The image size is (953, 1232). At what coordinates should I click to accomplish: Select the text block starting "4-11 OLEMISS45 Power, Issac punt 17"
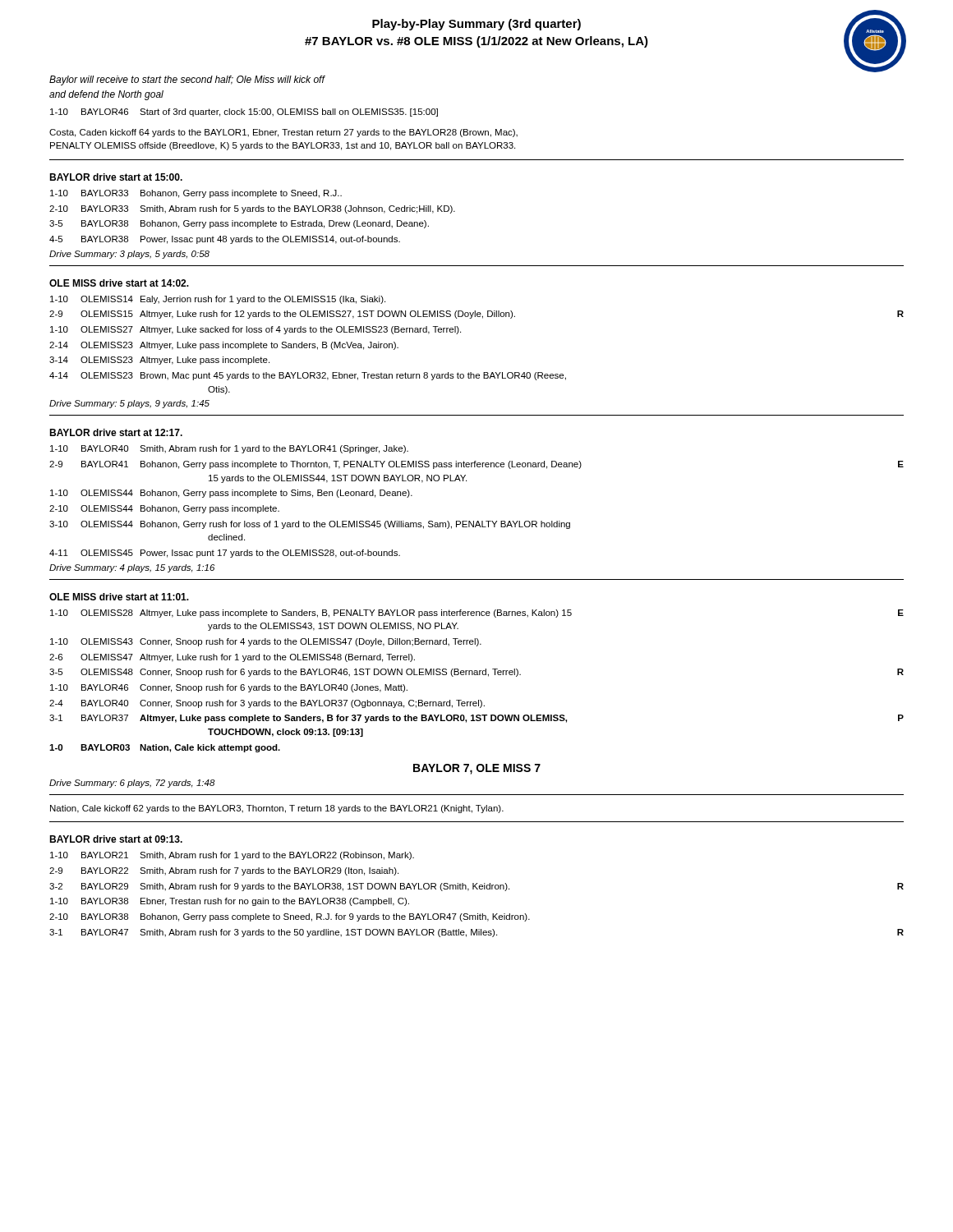(x=225, y=554)
